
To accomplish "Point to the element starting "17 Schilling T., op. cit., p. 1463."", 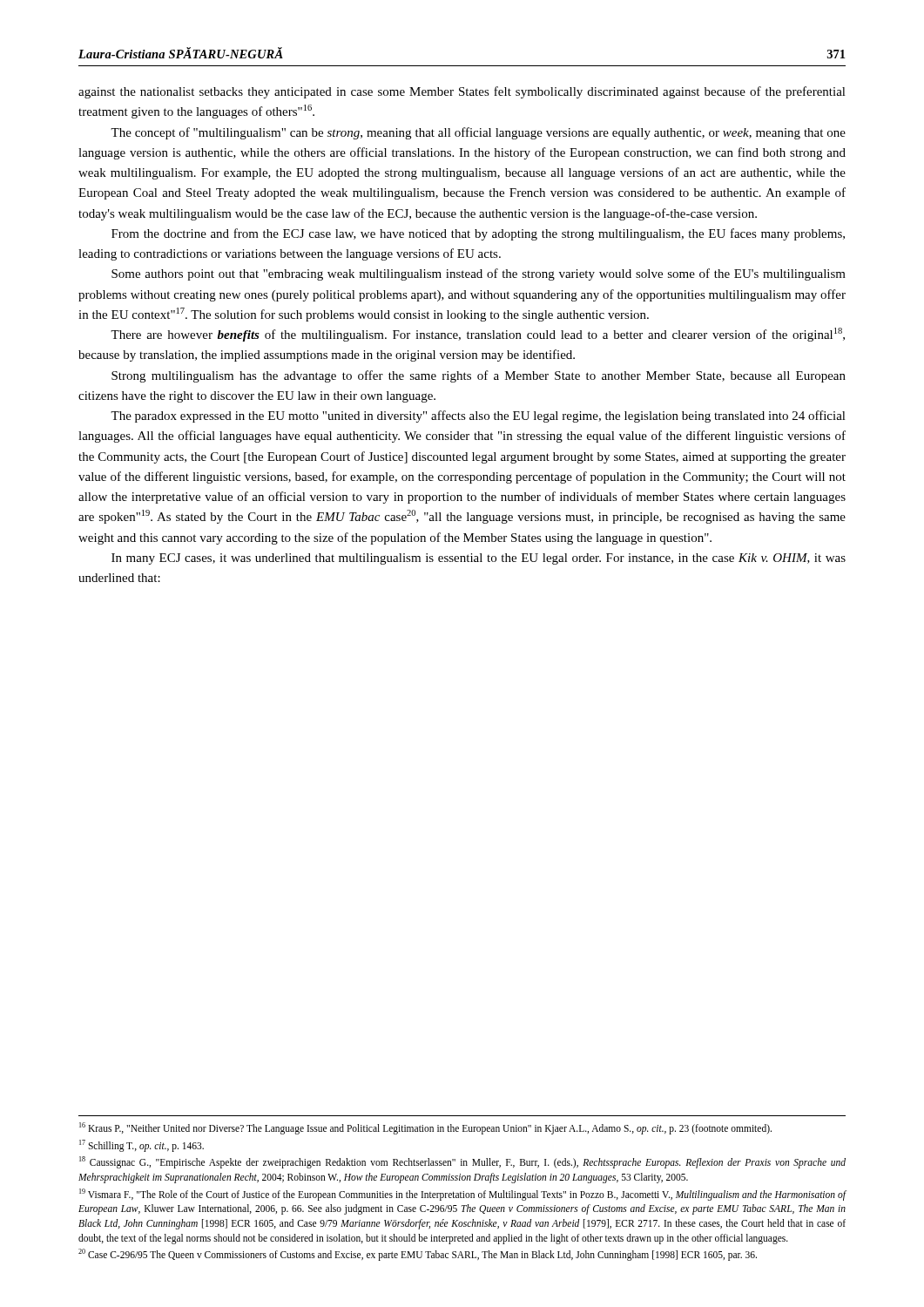I will (141, 1145).
